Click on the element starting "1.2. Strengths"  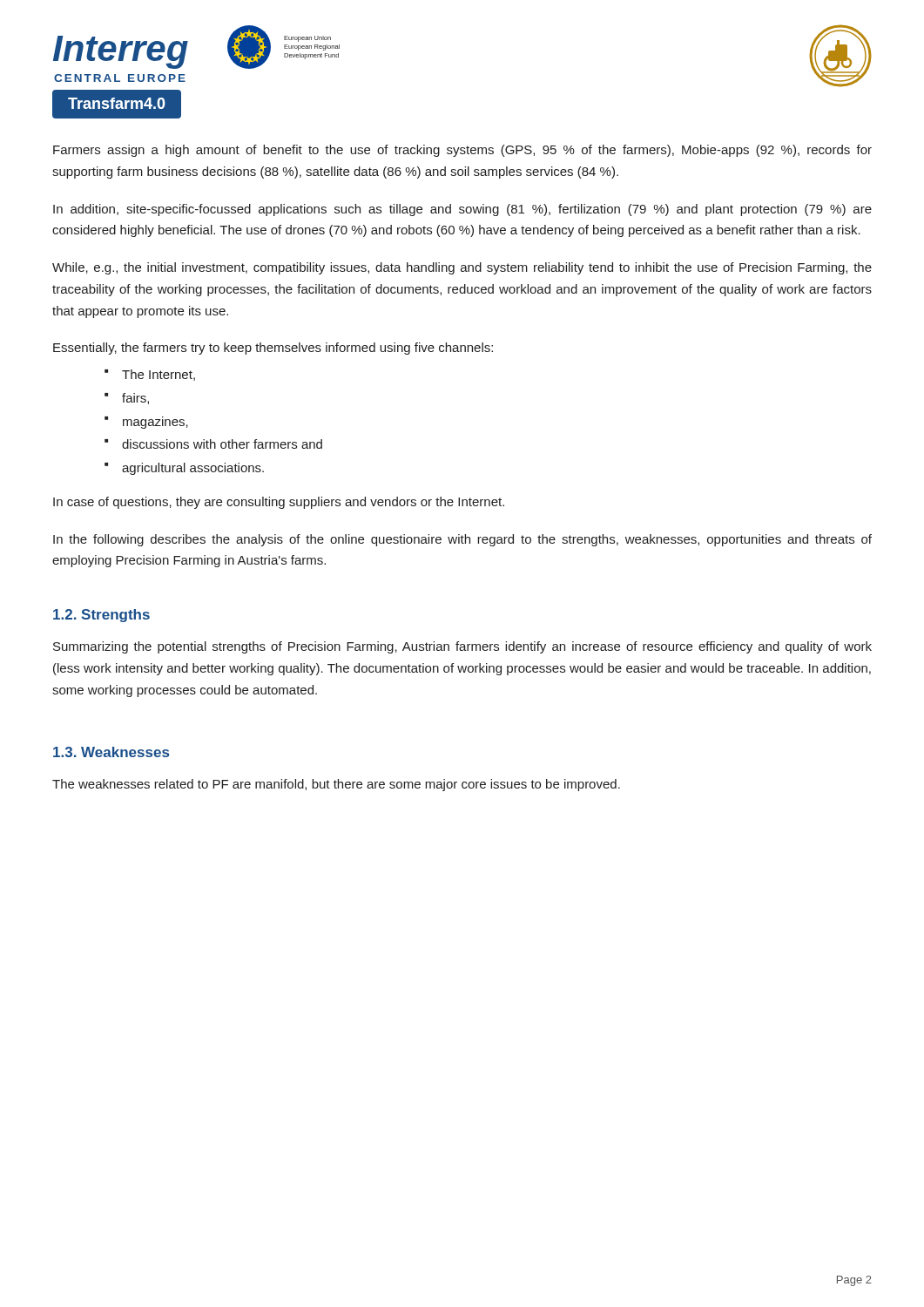click(x=101, y=615)
